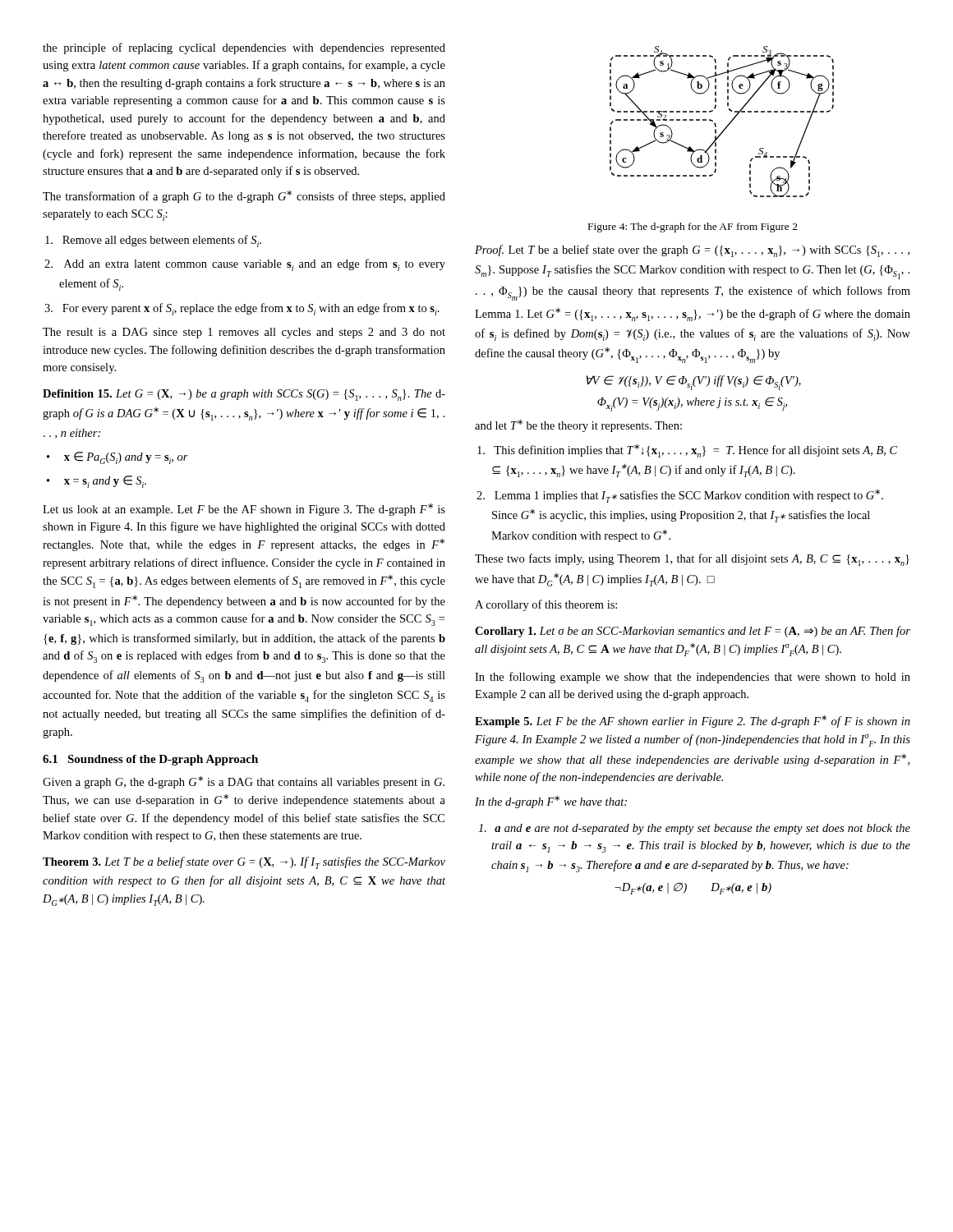
Task: Click the passage that begins "and let T∗ be the theory it"
Action: [693, 425]
